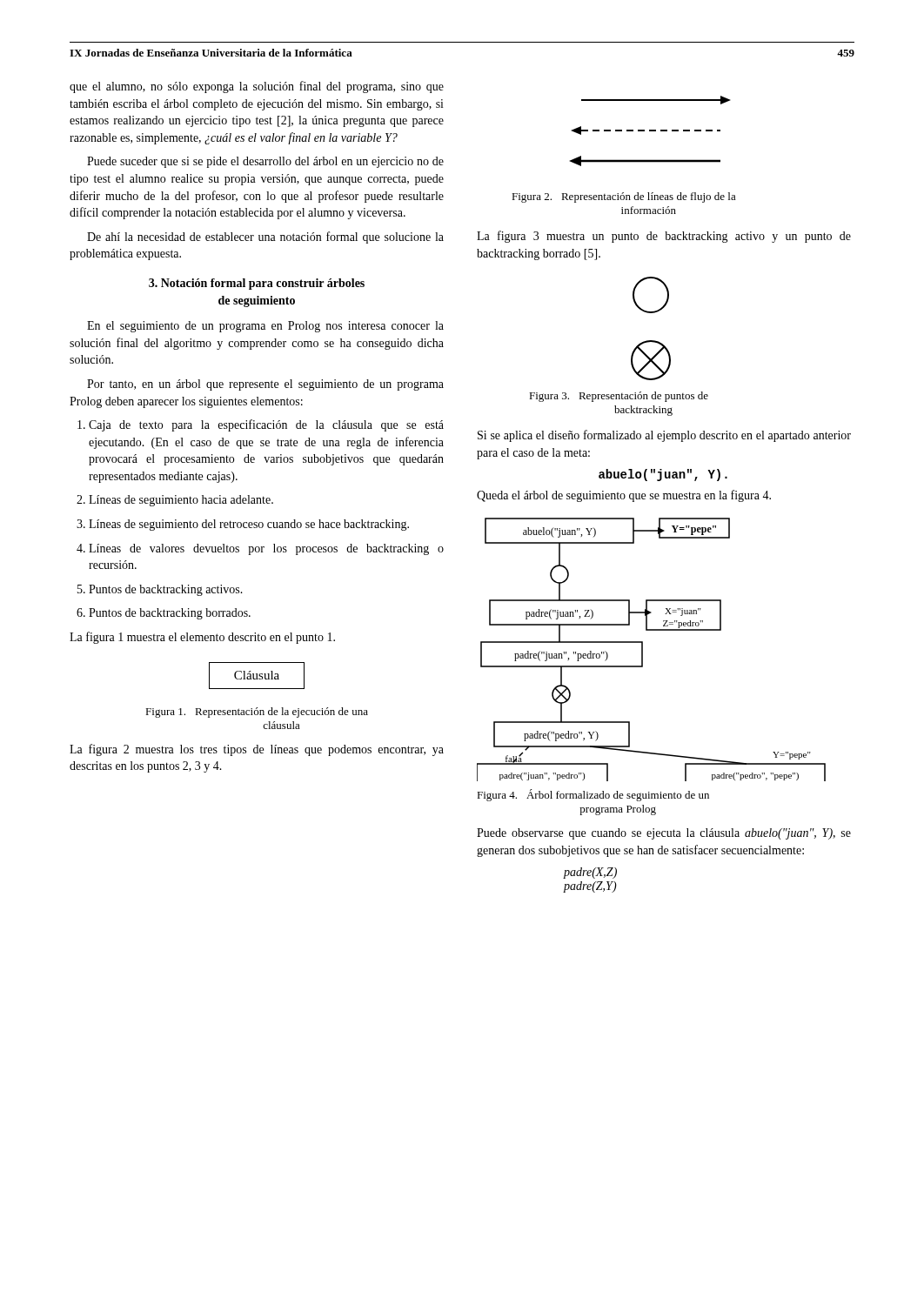Select the text block starting "Si se aplica el diseño formalizado al"
Viewport: 924px width, 1305px height.
point(664,444)
